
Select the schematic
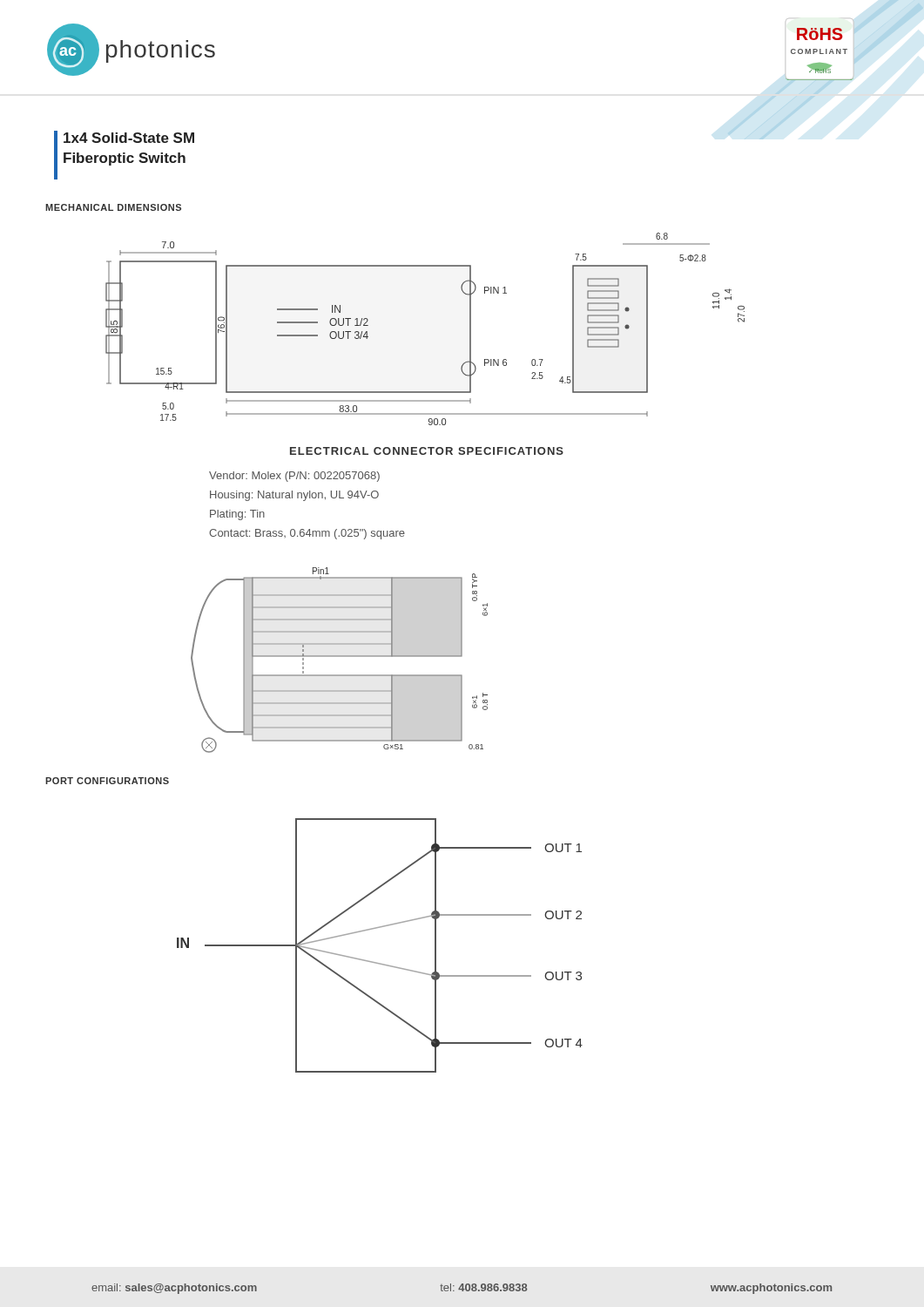click(401, 945)
